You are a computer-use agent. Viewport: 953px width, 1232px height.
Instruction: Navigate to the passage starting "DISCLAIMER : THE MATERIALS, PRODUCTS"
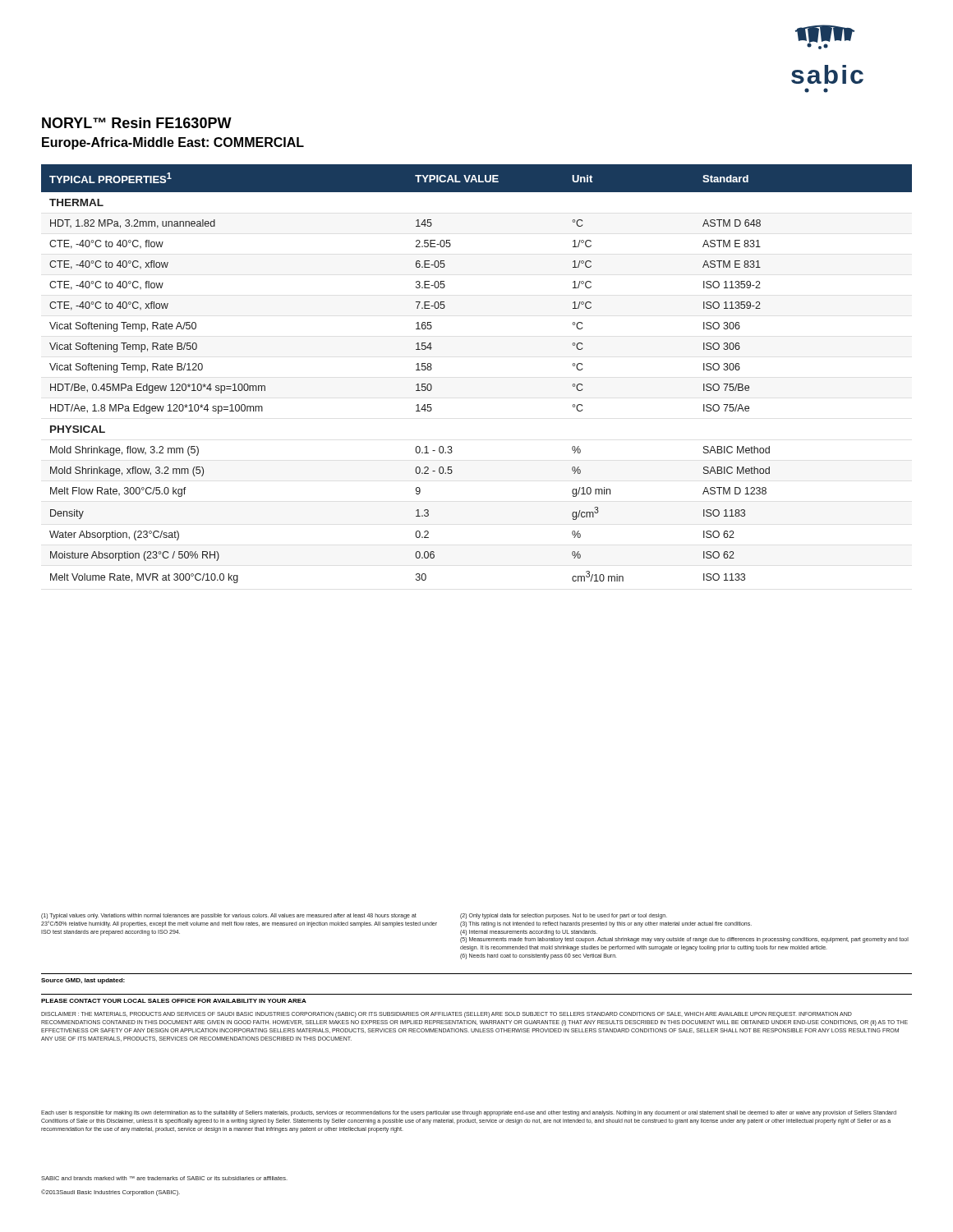coord(474,1026)
